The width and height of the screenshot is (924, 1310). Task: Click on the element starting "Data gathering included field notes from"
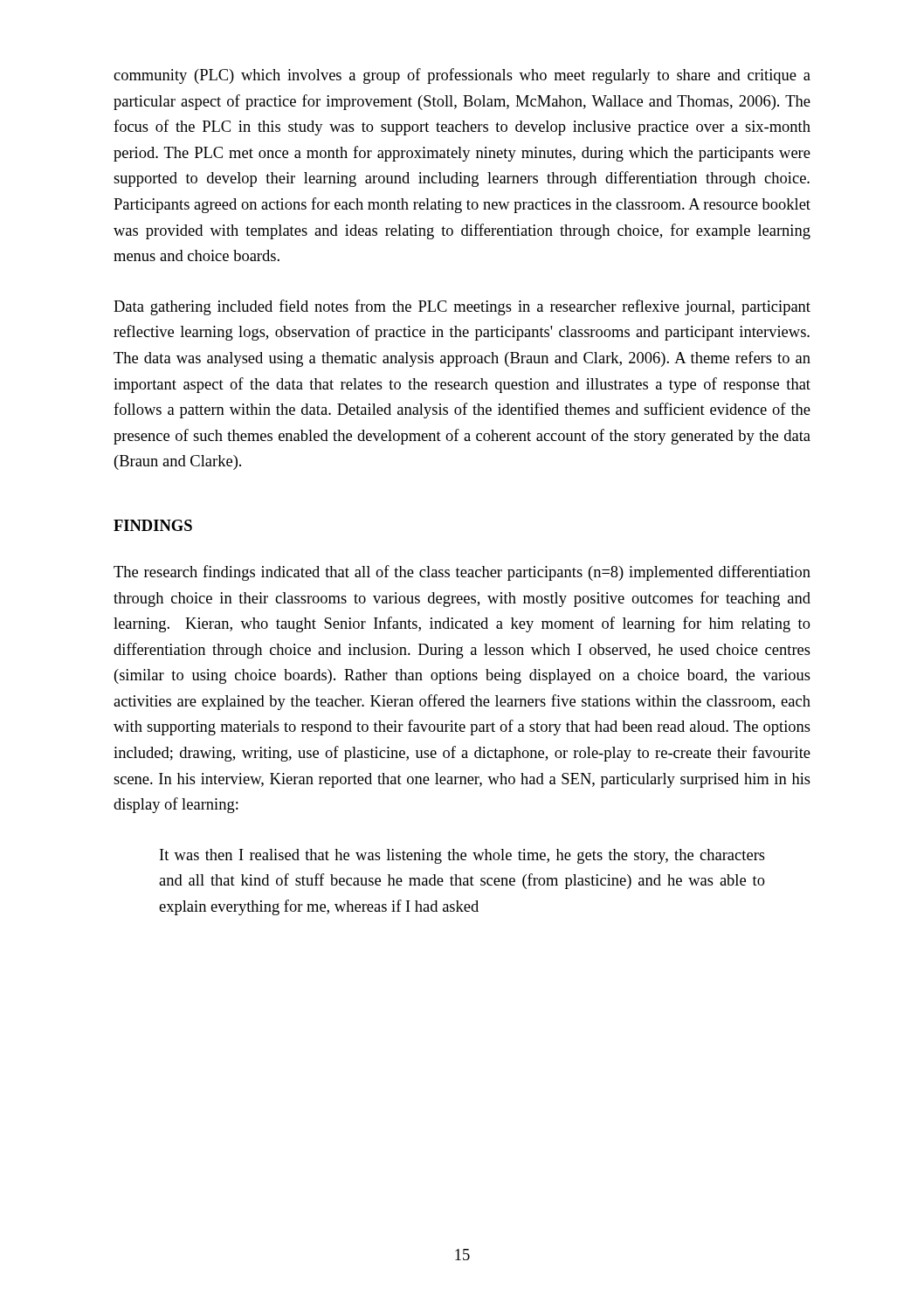coord(462,384)
